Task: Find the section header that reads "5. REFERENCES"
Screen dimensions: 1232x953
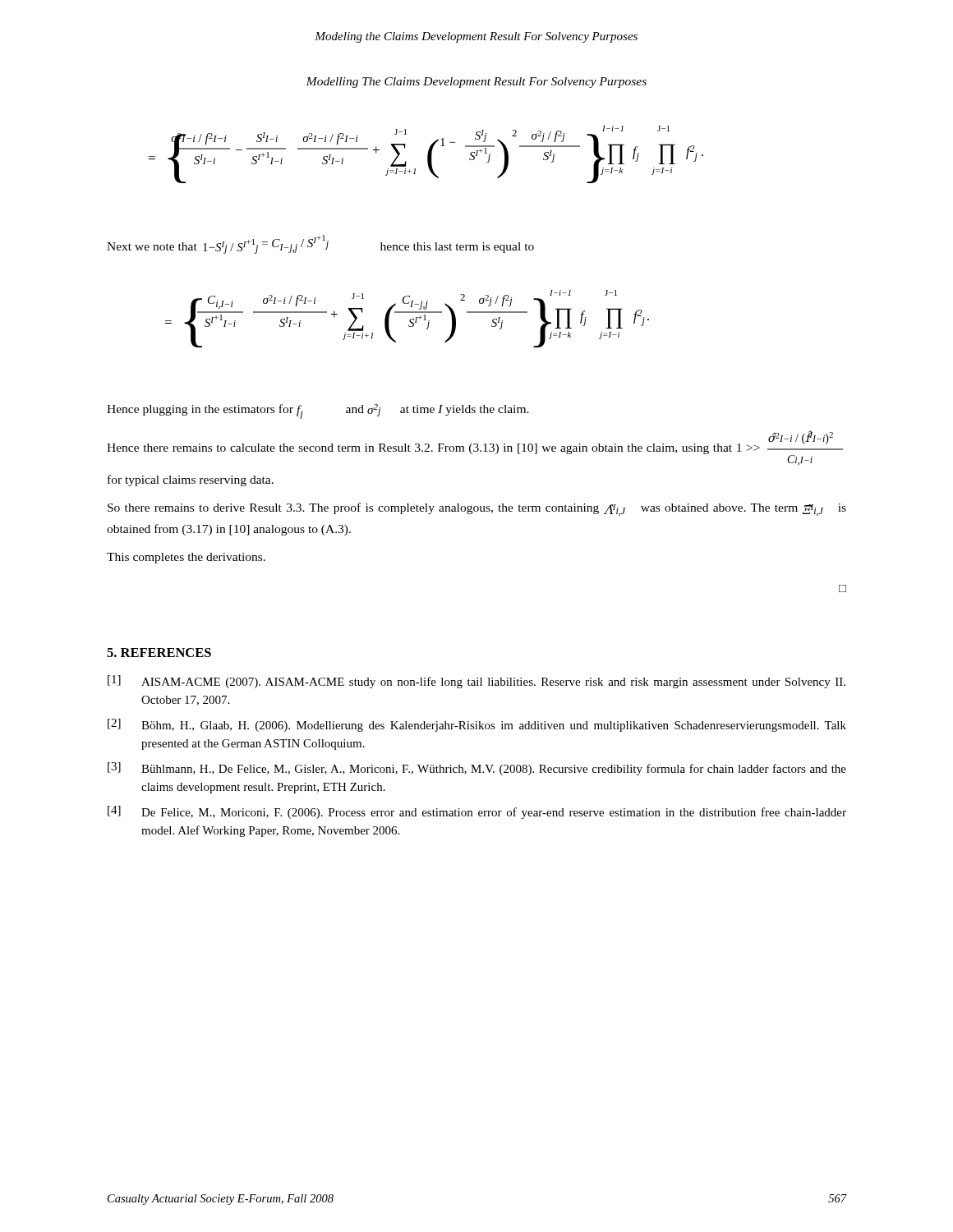Action: point(159,652)
